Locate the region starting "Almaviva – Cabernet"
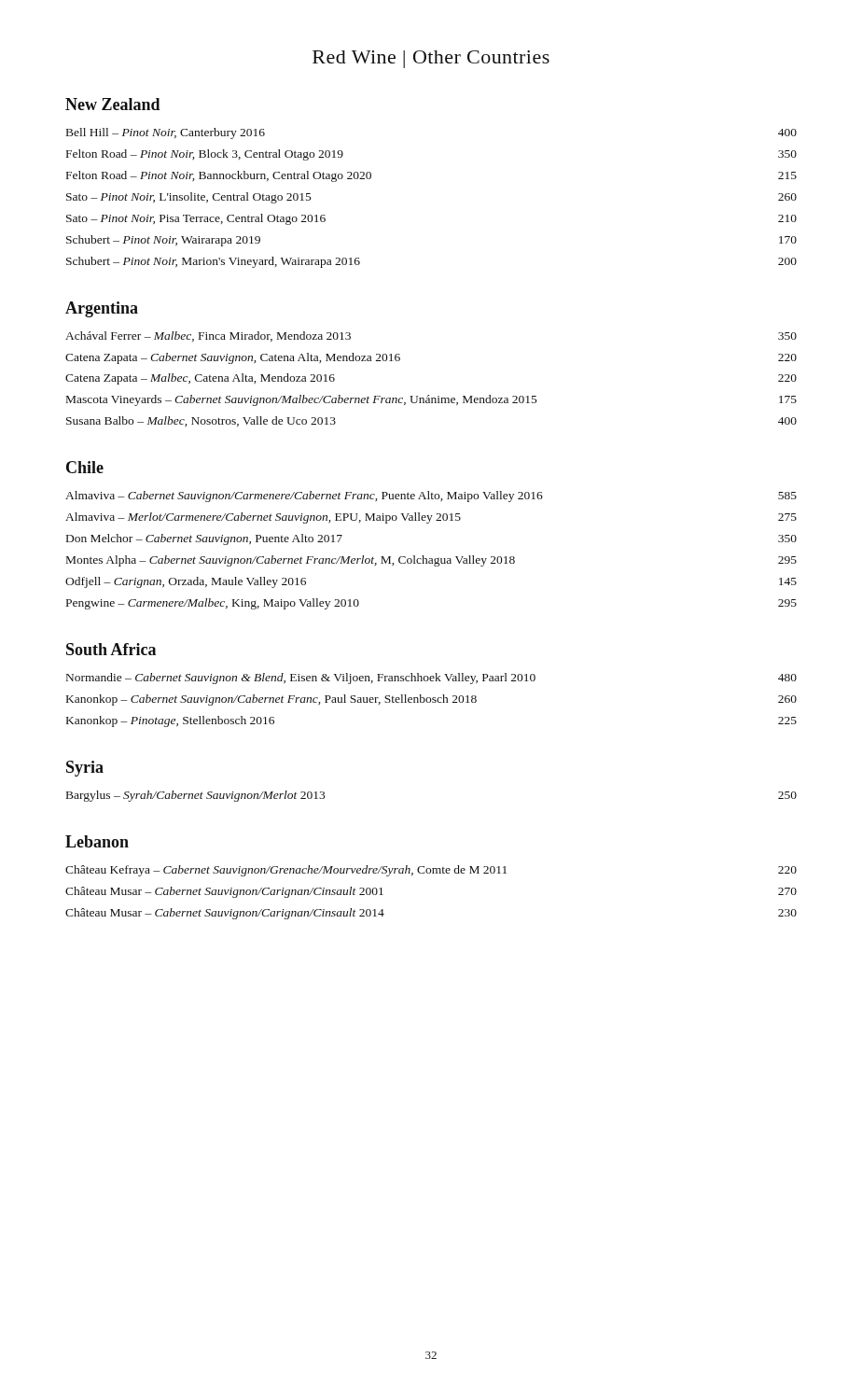Viewport: 862px width, 1400px height. tap(431, 496)
